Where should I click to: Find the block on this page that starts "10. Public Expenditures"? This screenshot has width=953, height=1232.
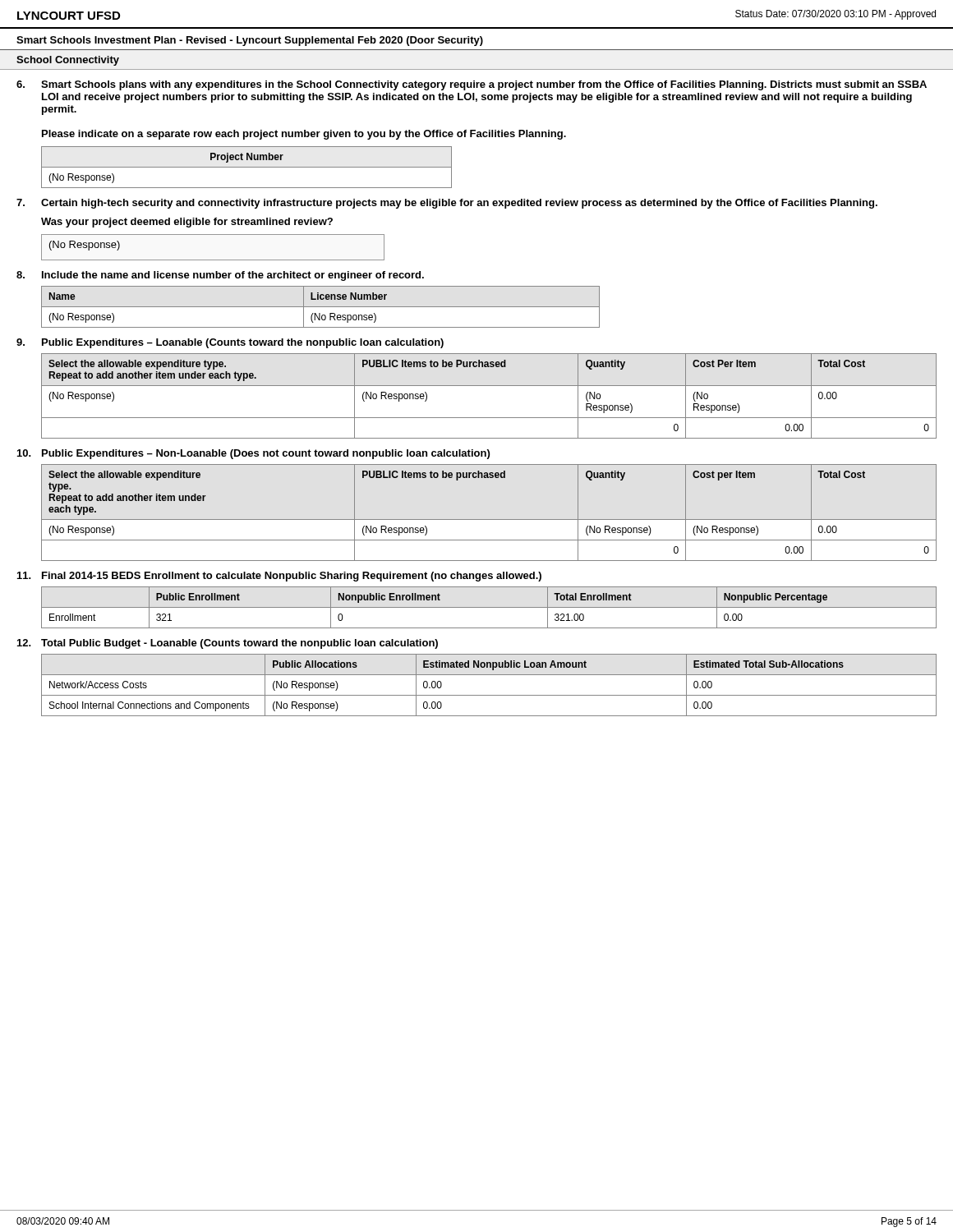476,504
